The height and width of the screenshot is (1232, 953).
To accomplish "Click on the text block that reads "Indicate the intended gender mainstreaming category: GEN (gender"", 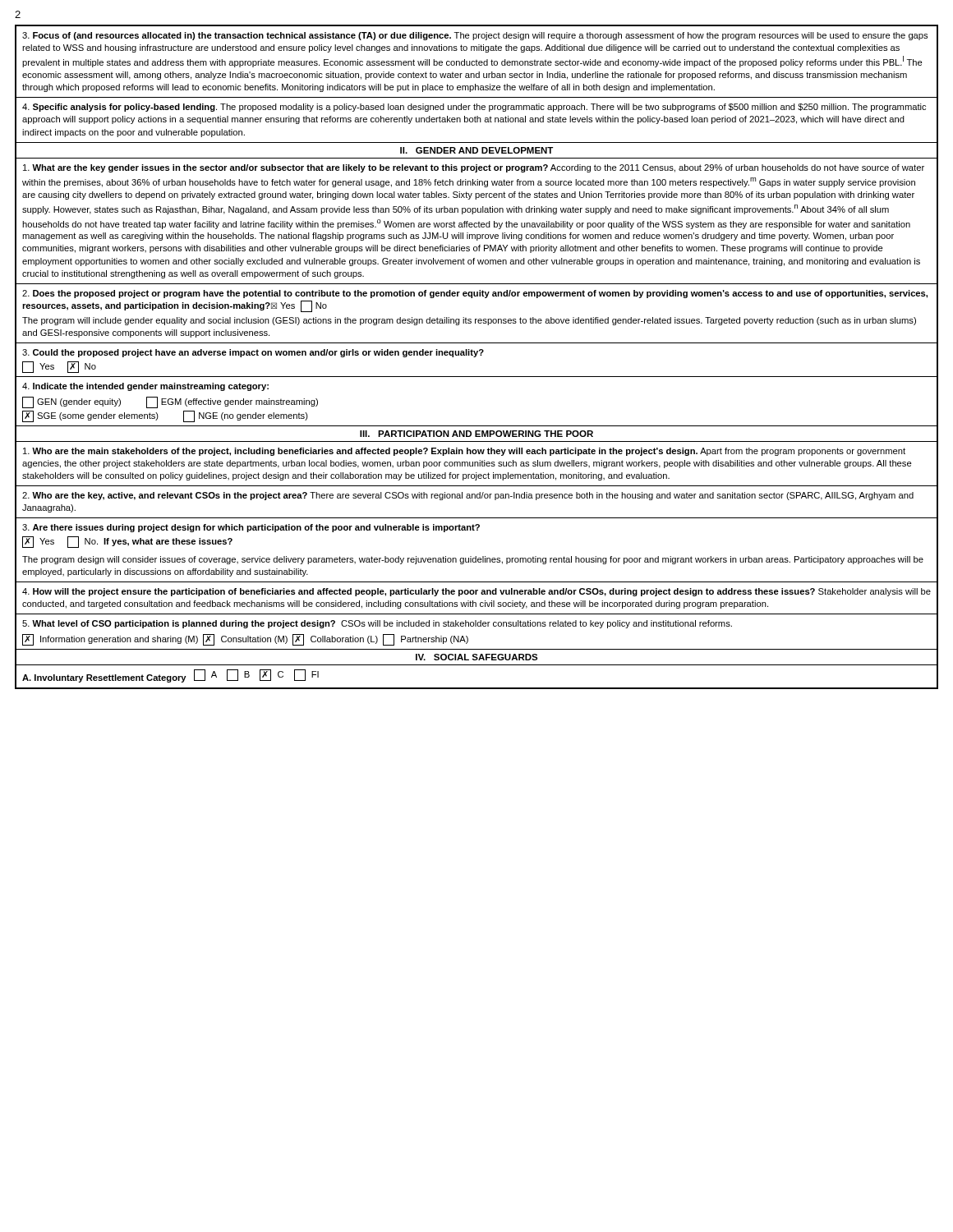I will click(x=145, y=387).
